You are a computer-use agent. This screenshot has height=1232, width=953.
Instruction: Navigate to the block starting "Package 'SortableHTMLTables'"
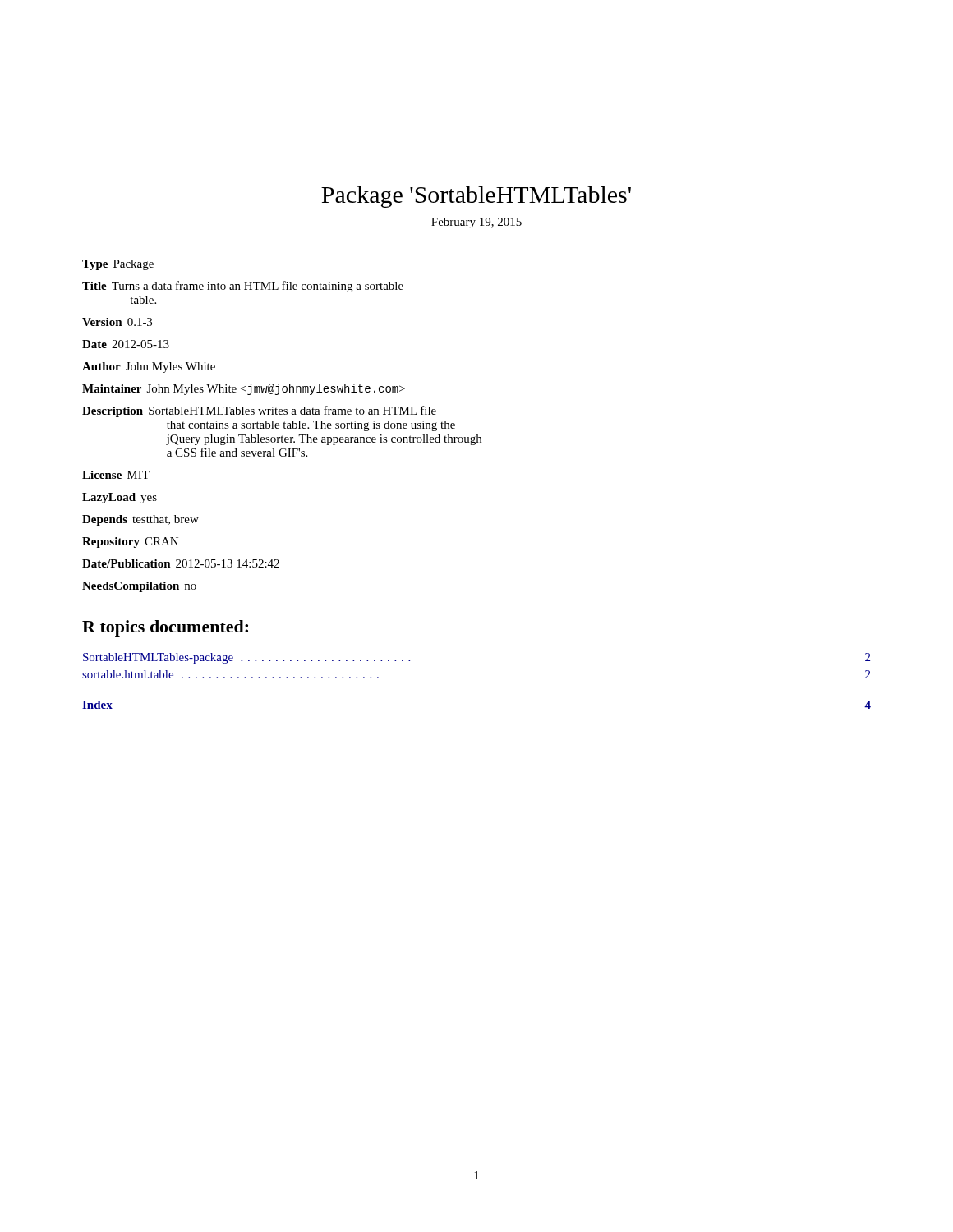pos(476,194)
